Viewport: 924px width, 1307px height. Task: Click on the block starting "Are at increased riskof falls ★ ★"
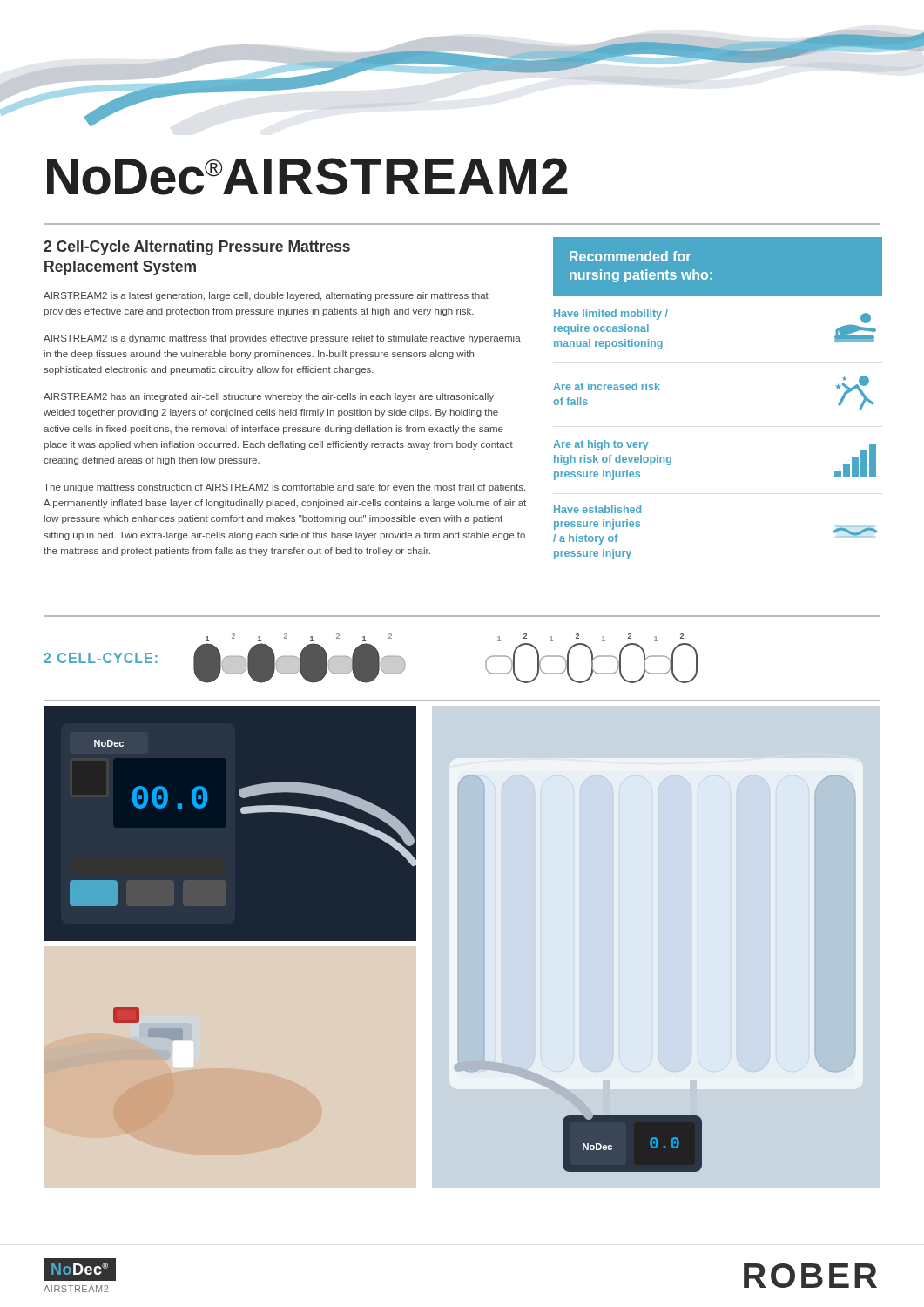tap(570, 390)
